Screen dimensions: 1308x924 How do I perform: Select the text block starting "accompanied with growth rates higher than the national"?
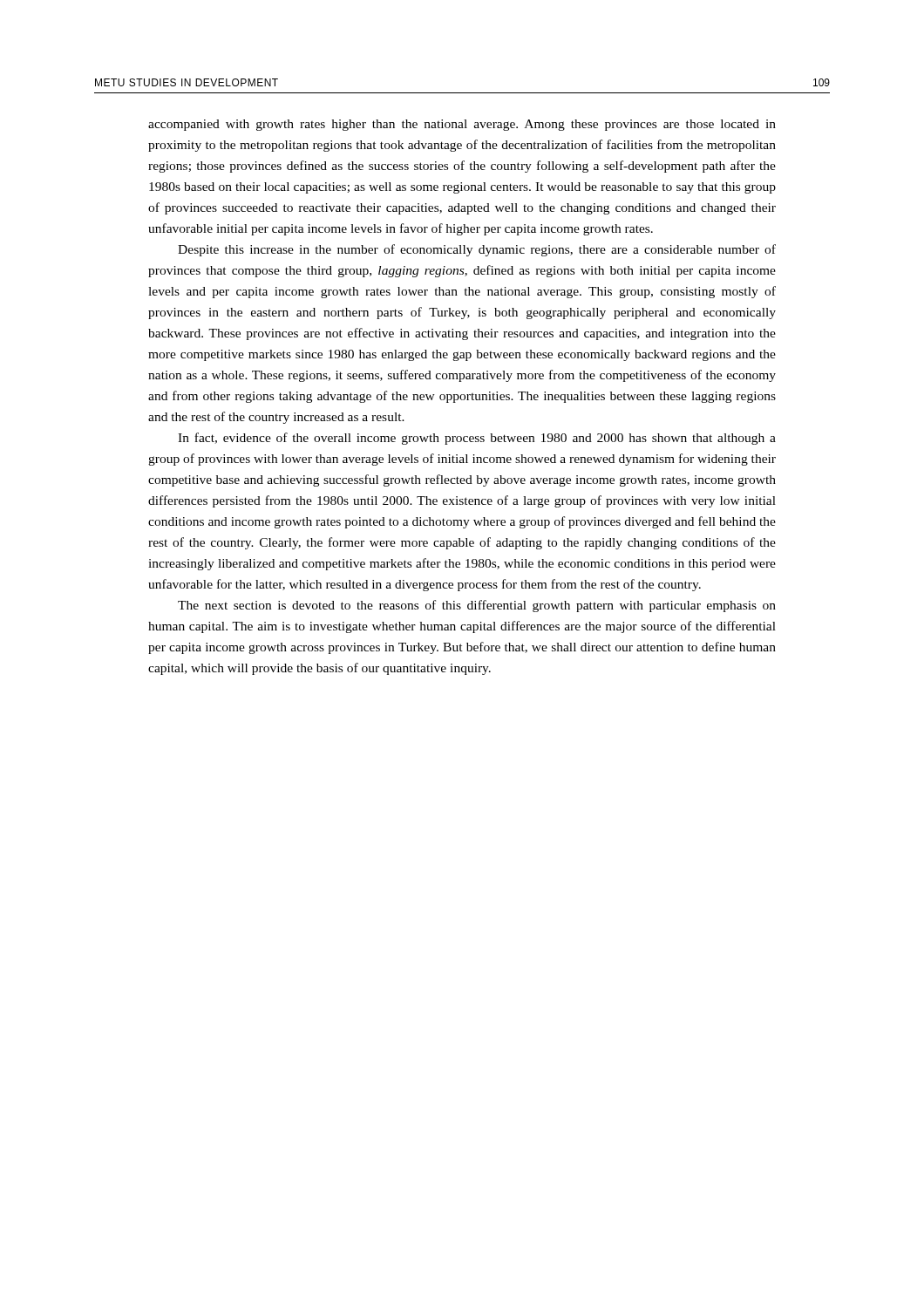tap(462, 176)
